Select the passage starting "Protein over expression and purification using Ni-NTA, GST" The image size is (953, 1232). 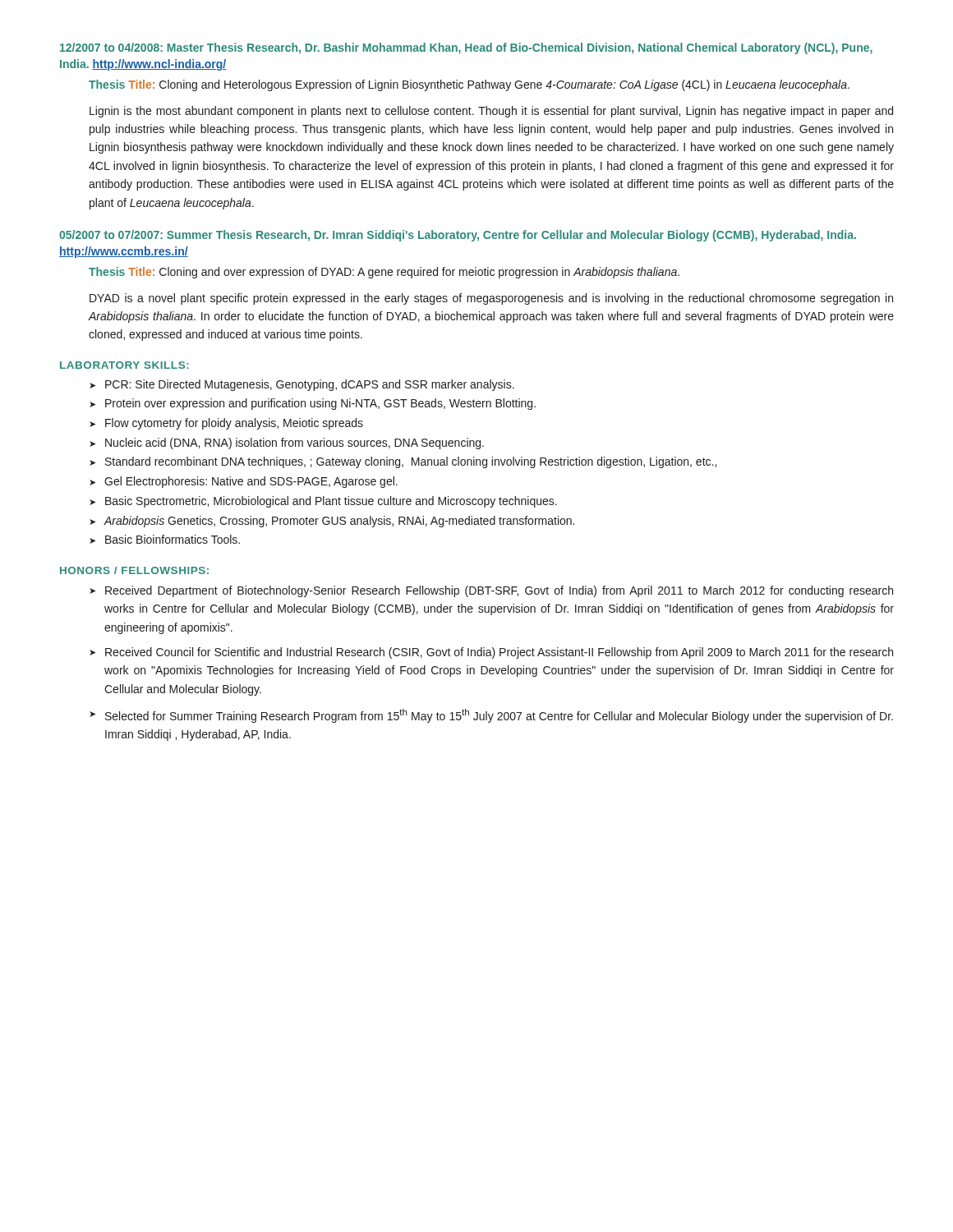499,404
